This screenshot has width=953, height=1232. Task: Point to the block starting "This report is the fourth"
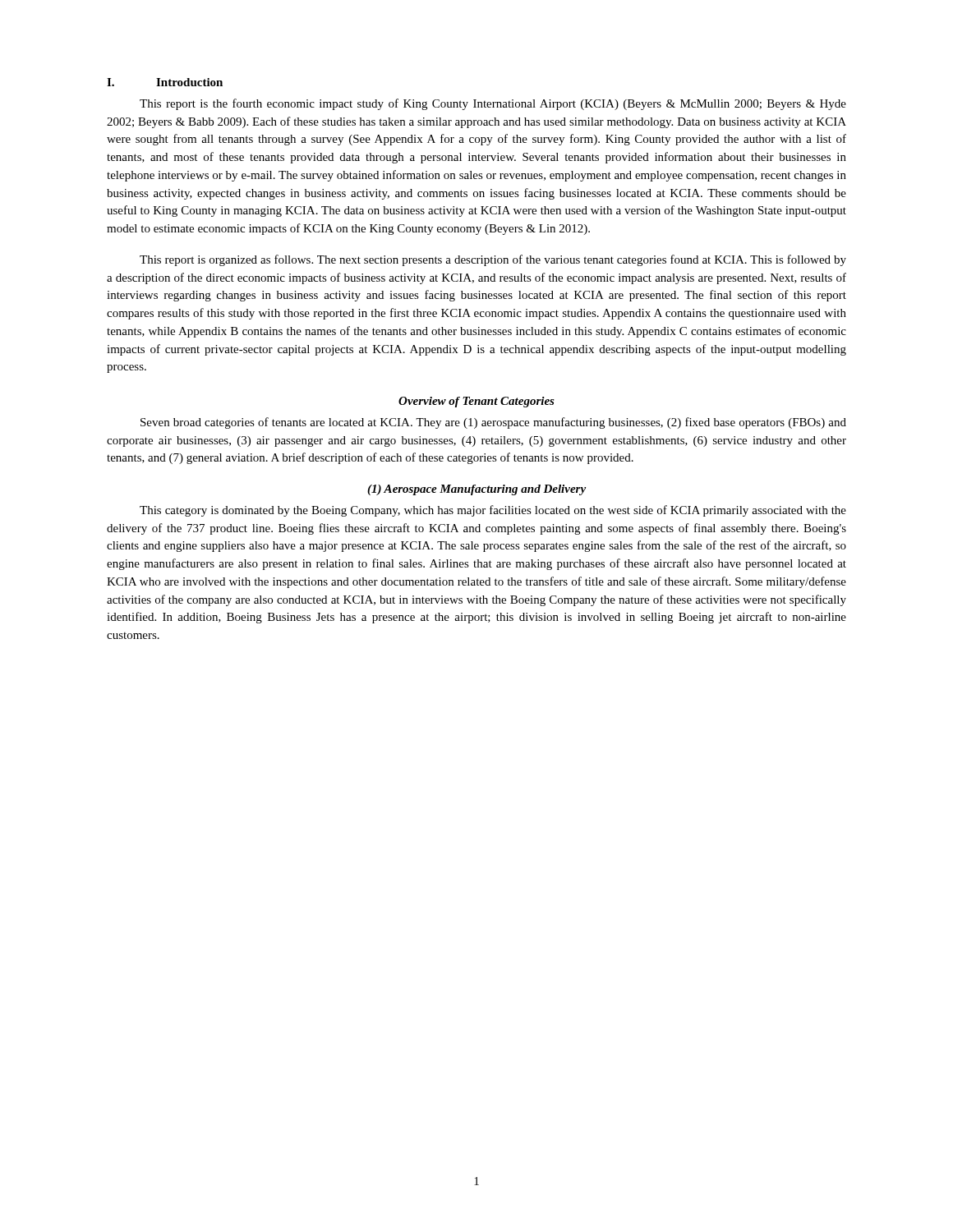[476, 167]
